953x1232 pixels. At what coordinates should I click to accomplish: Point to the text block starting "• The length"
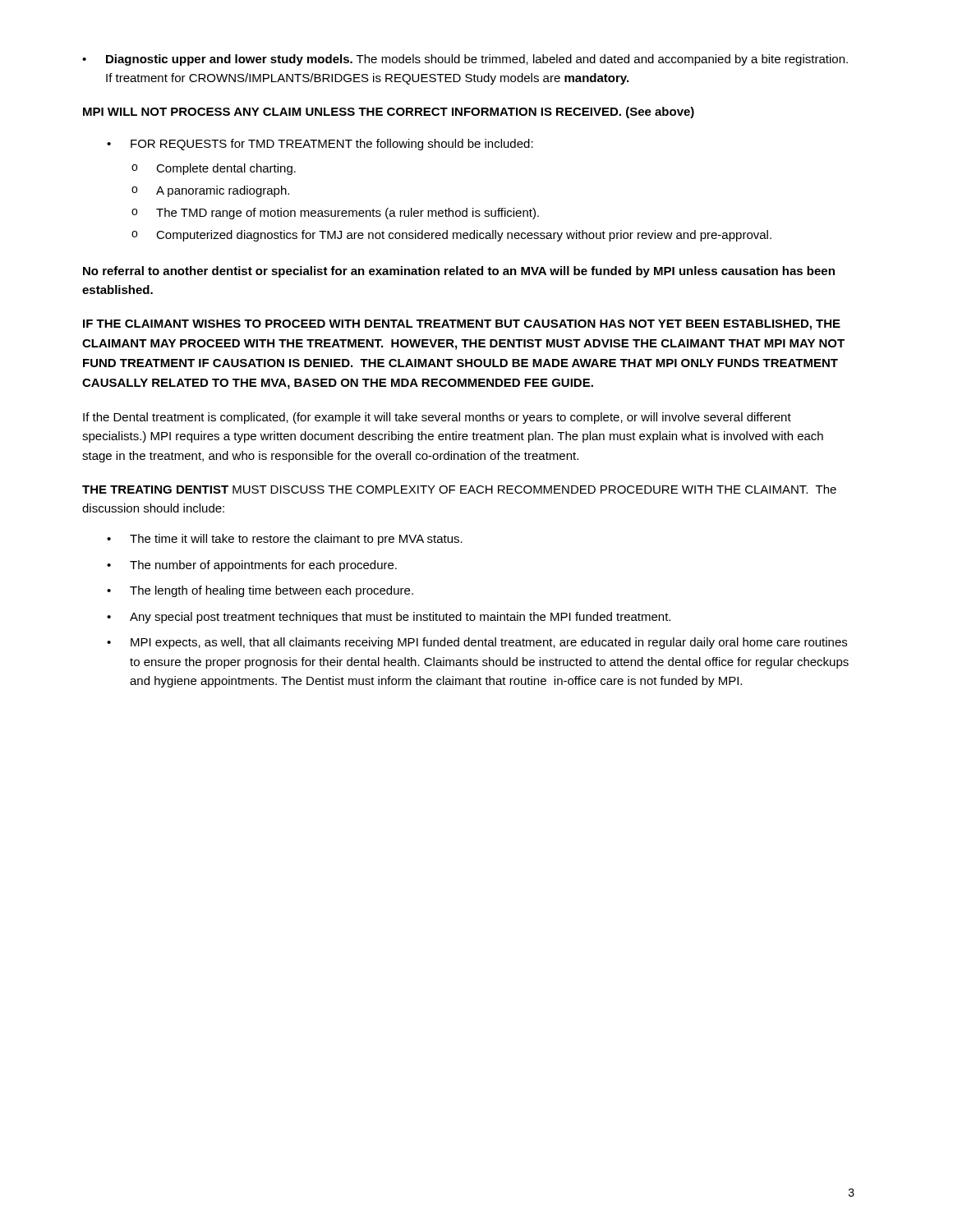pos(260,591)
